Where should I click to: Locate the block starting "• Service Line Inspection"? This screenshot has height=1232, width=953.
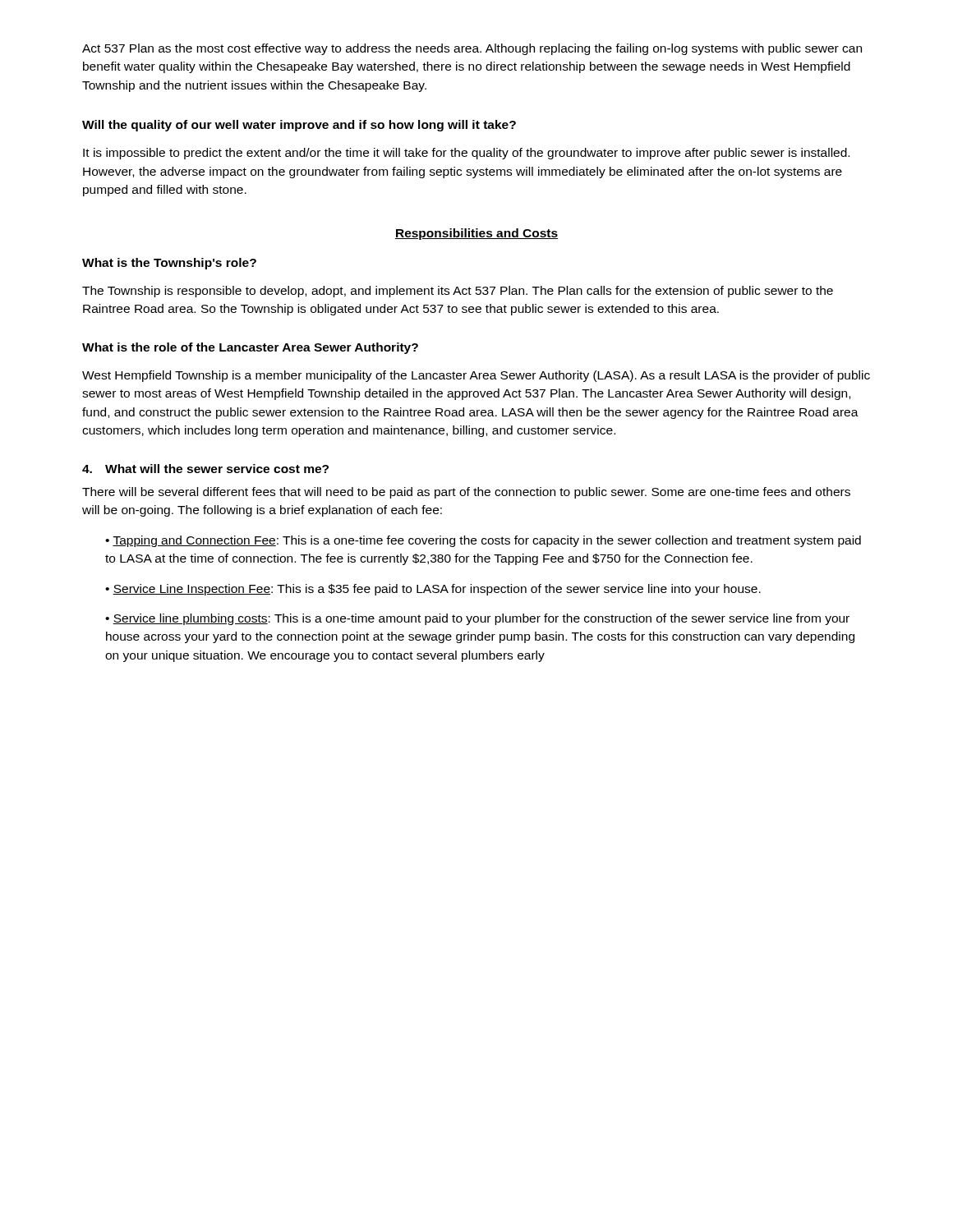[x=433, y=588]
